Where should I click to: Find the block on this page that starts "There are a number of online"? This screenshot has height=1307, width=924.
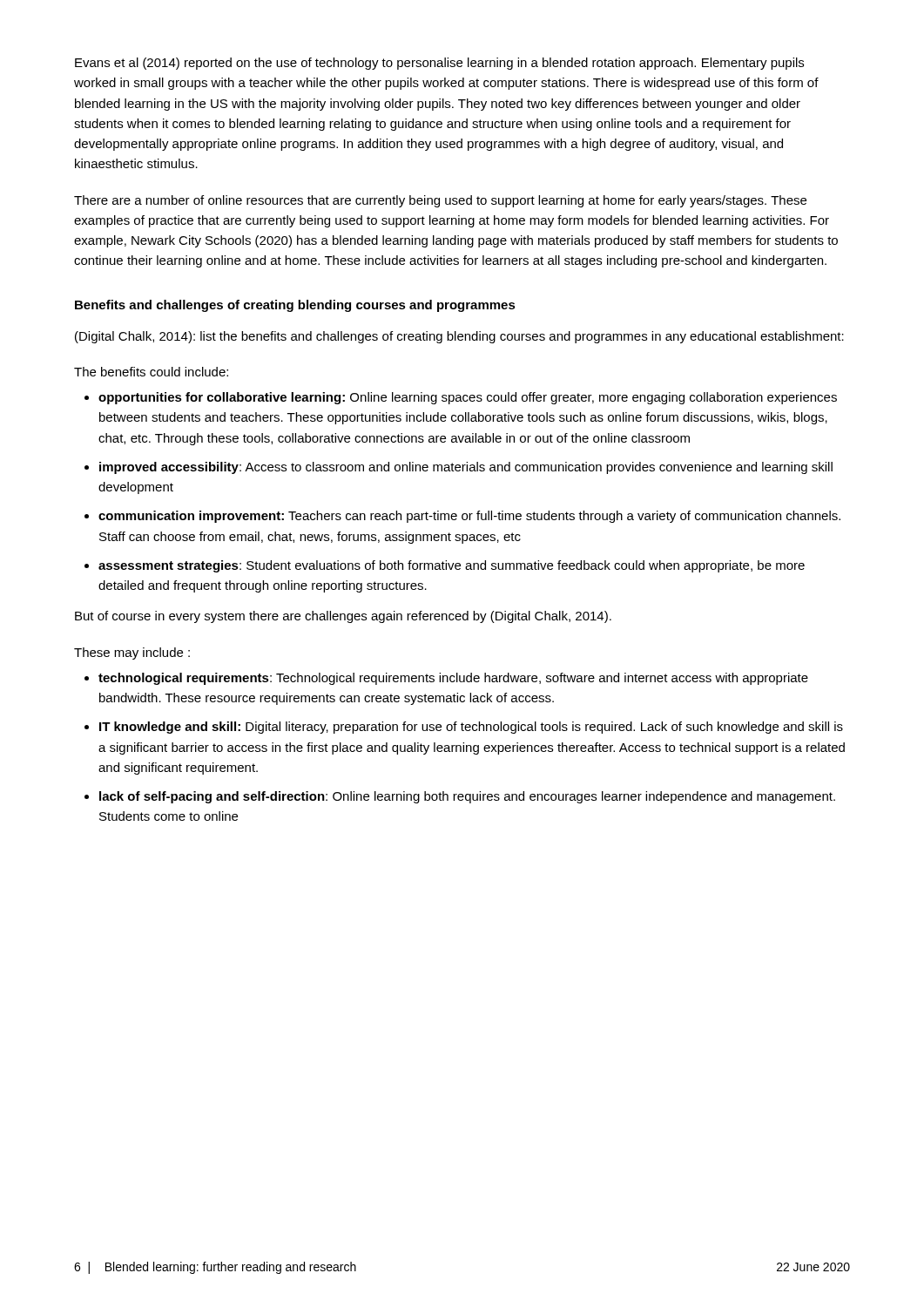456,230
